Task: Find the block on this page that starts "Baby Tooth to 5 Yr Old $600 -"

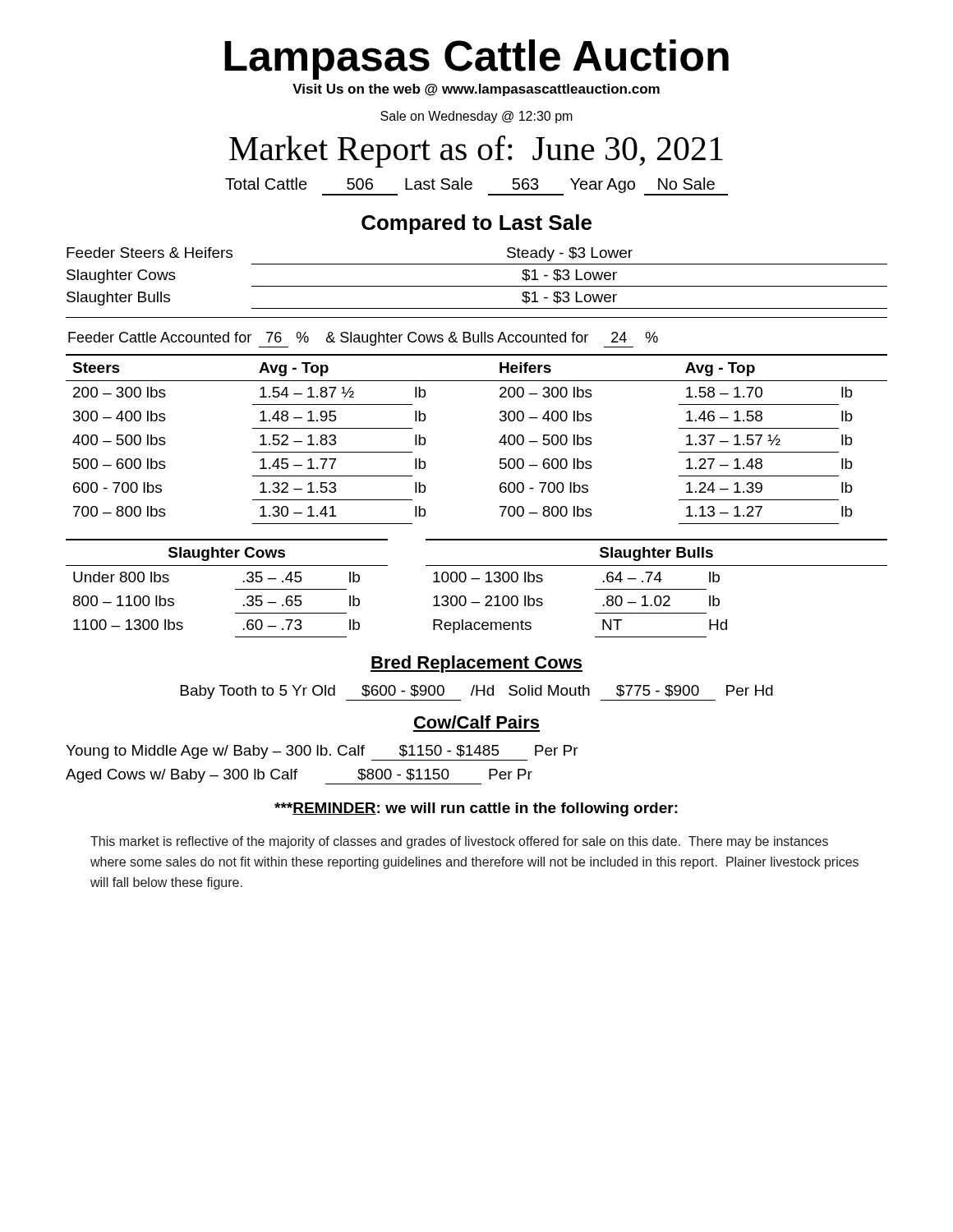Action: pyautogui.click(x=476, y=691)
